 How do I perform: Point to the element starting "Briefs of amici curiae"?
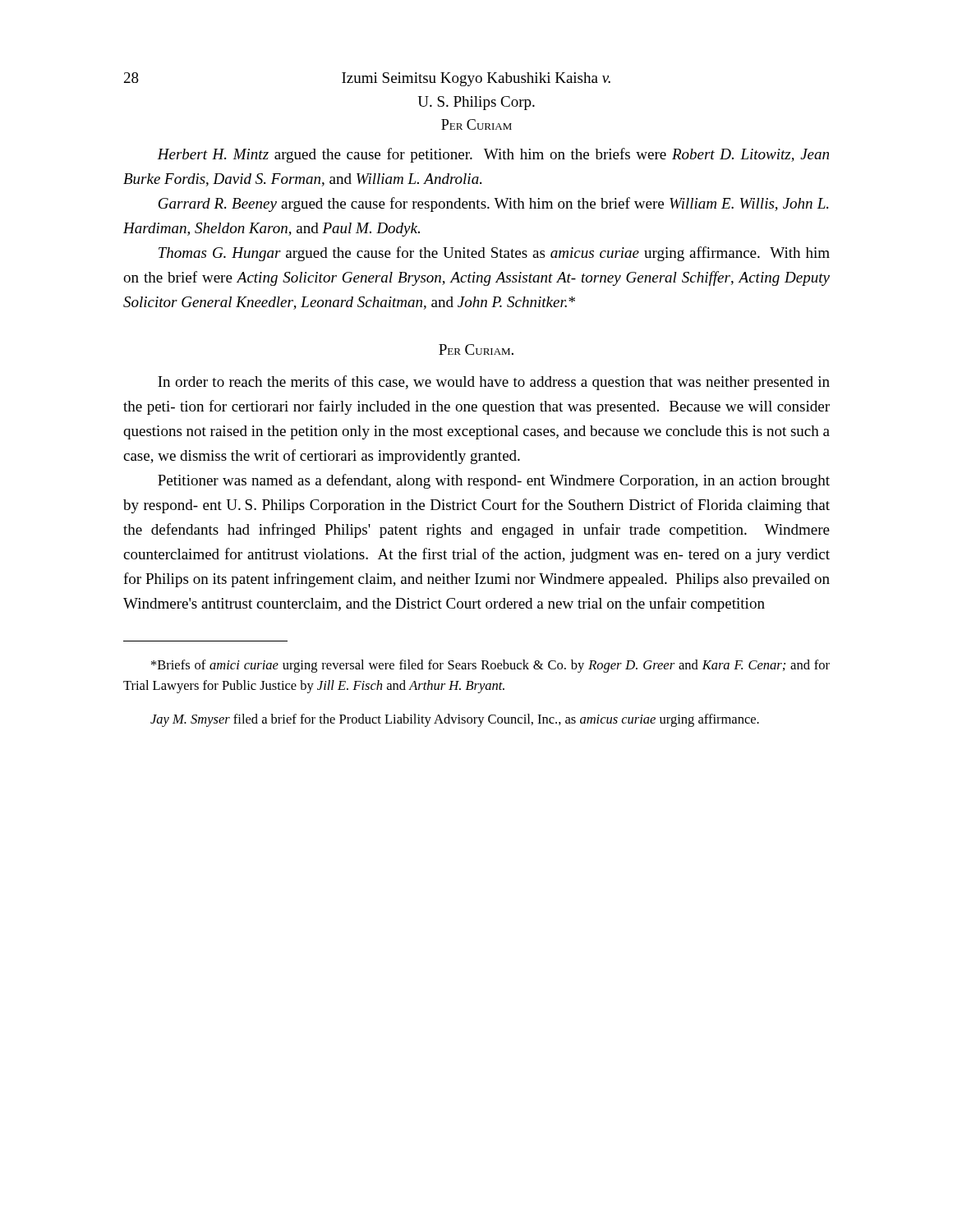click(476, 693)
